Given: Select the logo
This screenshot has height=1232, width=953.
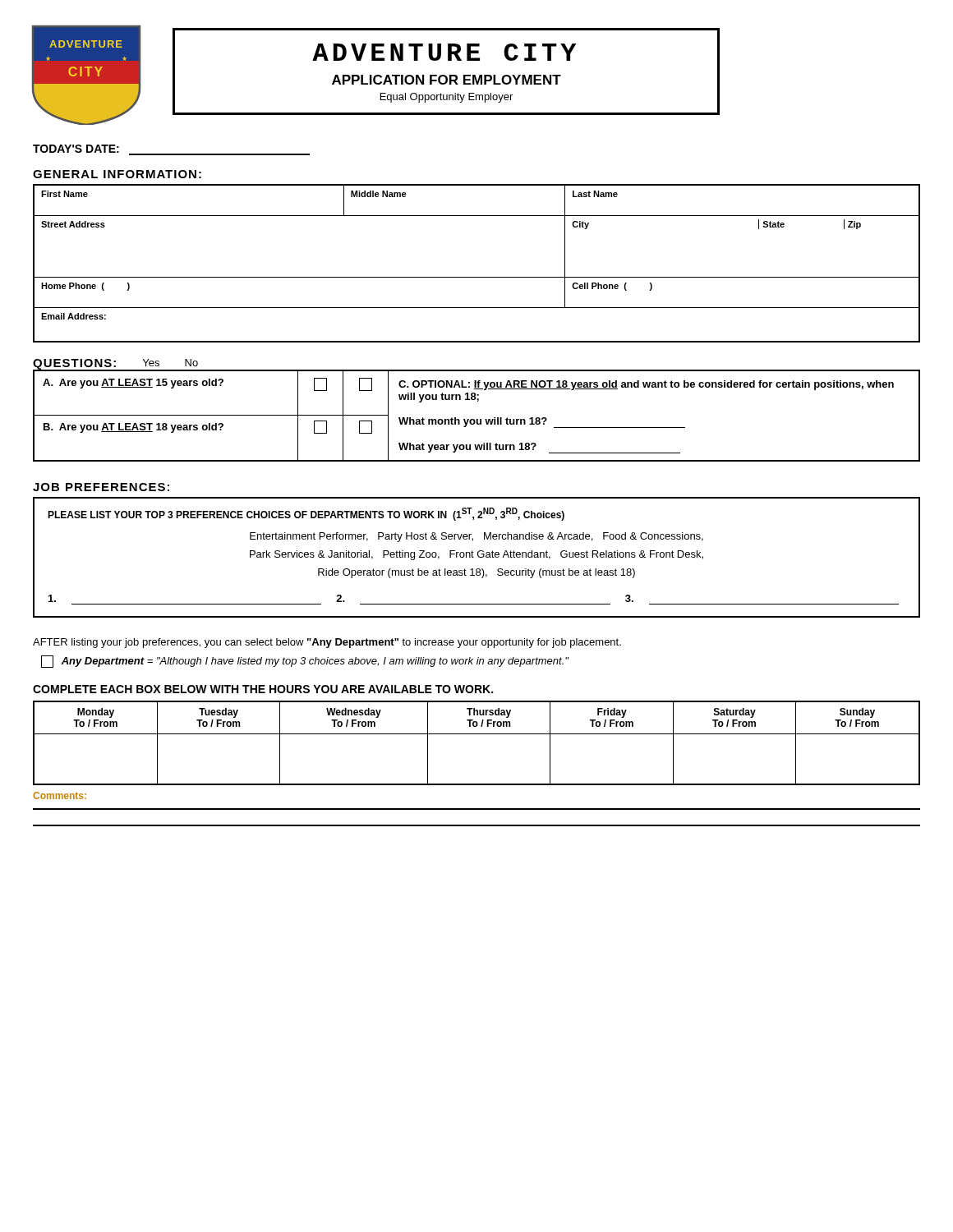Looking at the screenshot, I should click(x=86, y=71).
